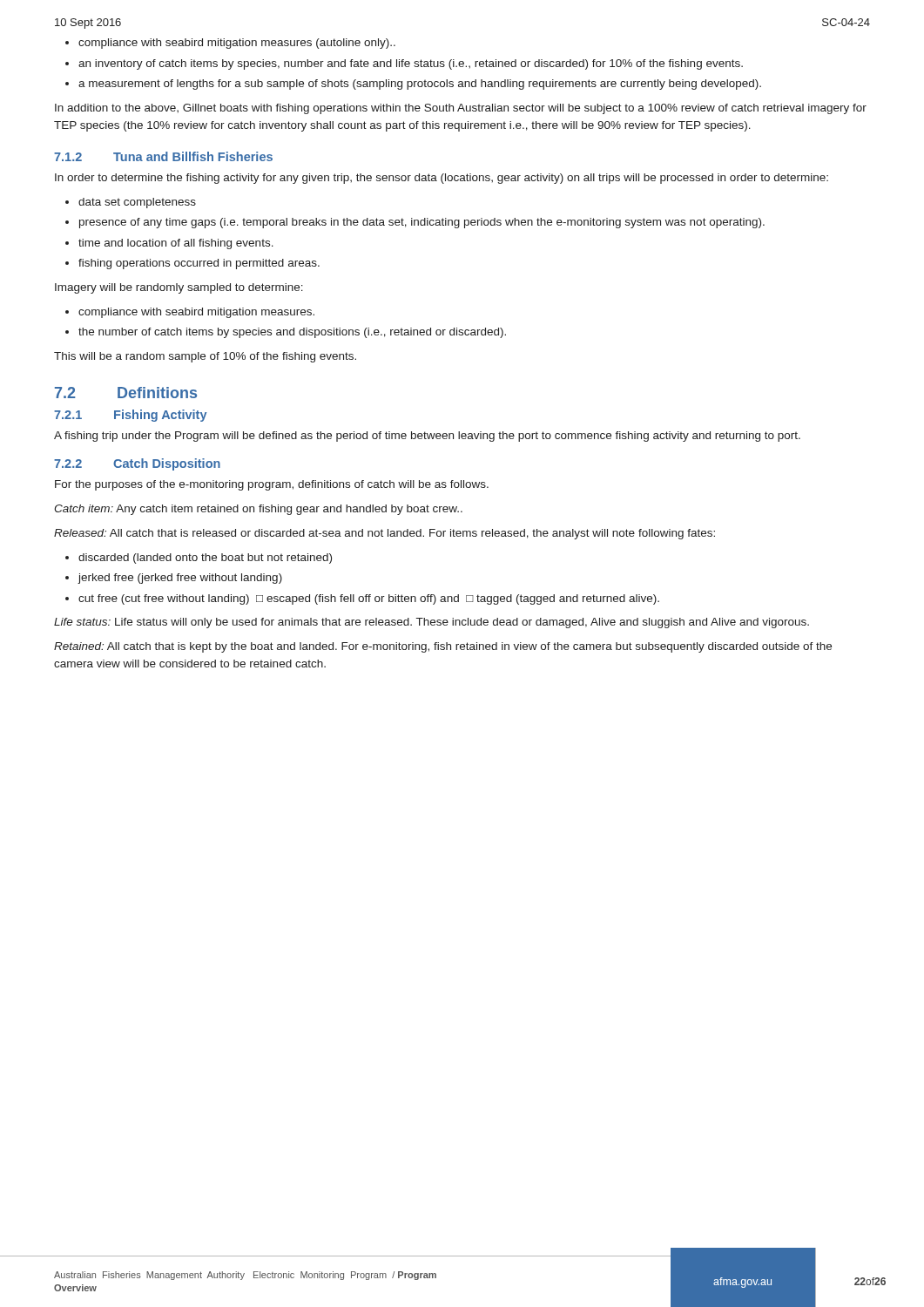Viewport: 924px width, 1307px height.
Task: Click where it says "7.2 Definitions"
Action: [x=126, y=393]
